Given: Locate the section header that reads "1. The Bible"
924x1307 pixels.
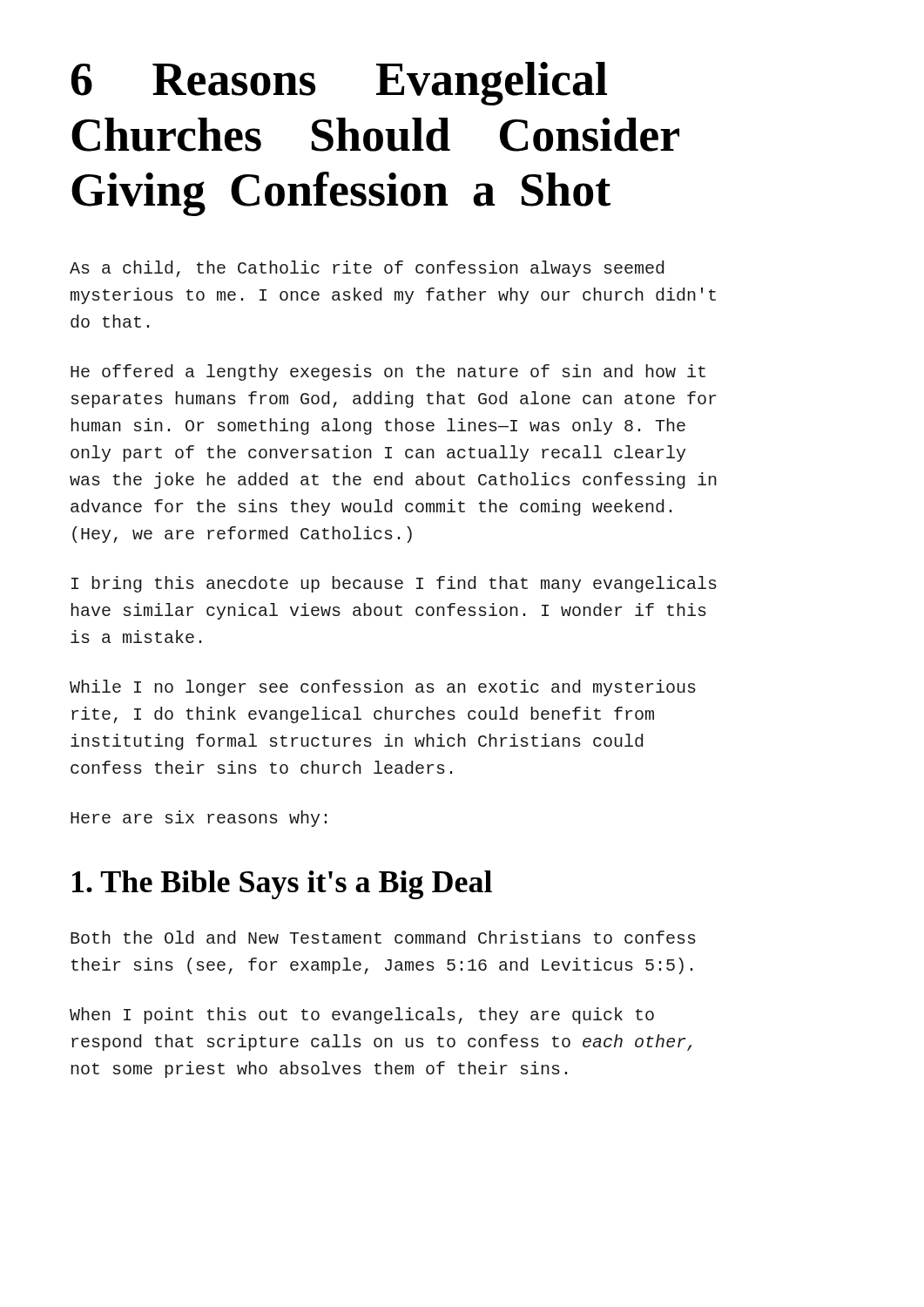Looking at the screenshot, I should pos(281,882).
